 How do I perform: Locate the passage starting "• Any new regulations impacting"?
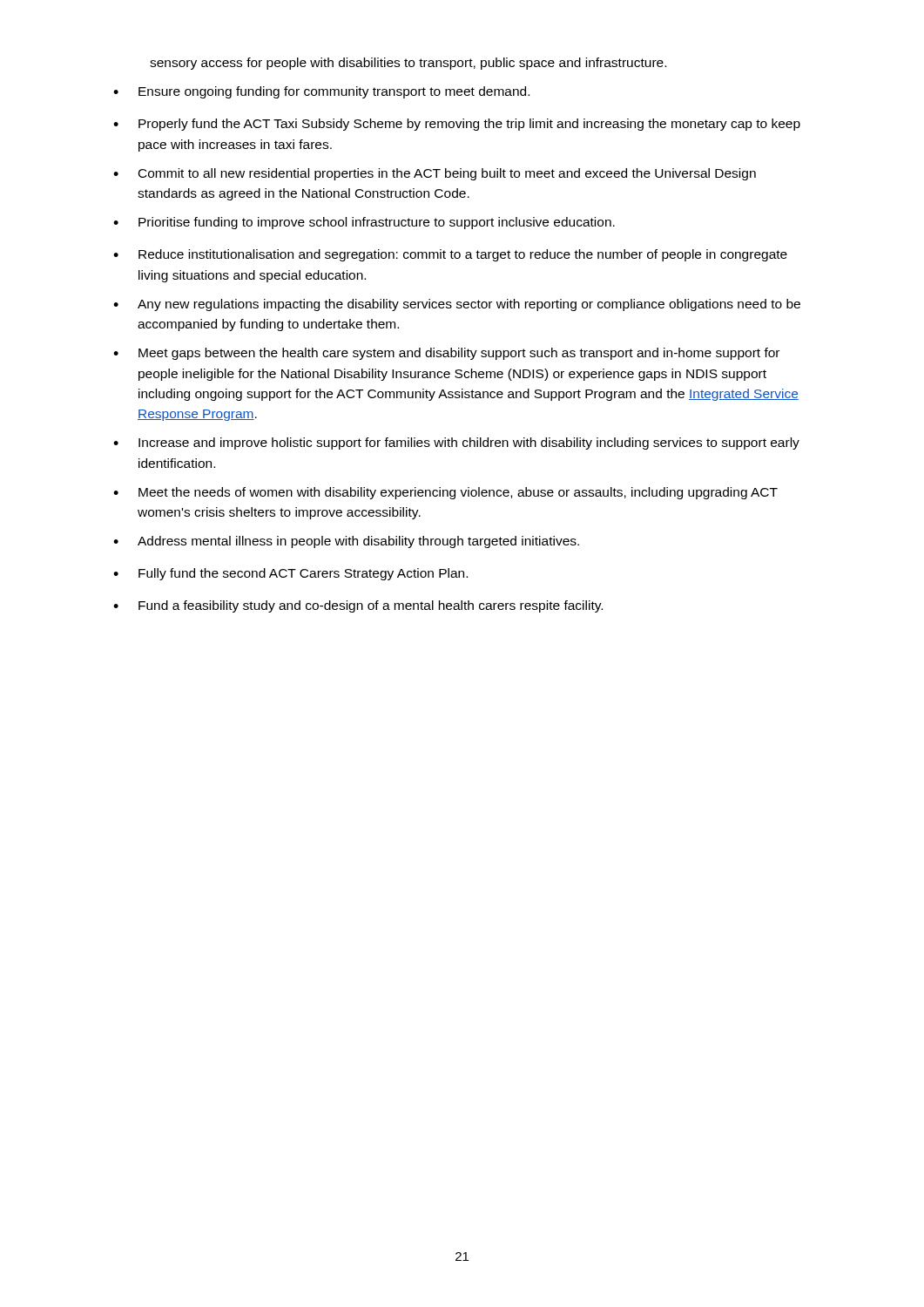pos(462,314)
